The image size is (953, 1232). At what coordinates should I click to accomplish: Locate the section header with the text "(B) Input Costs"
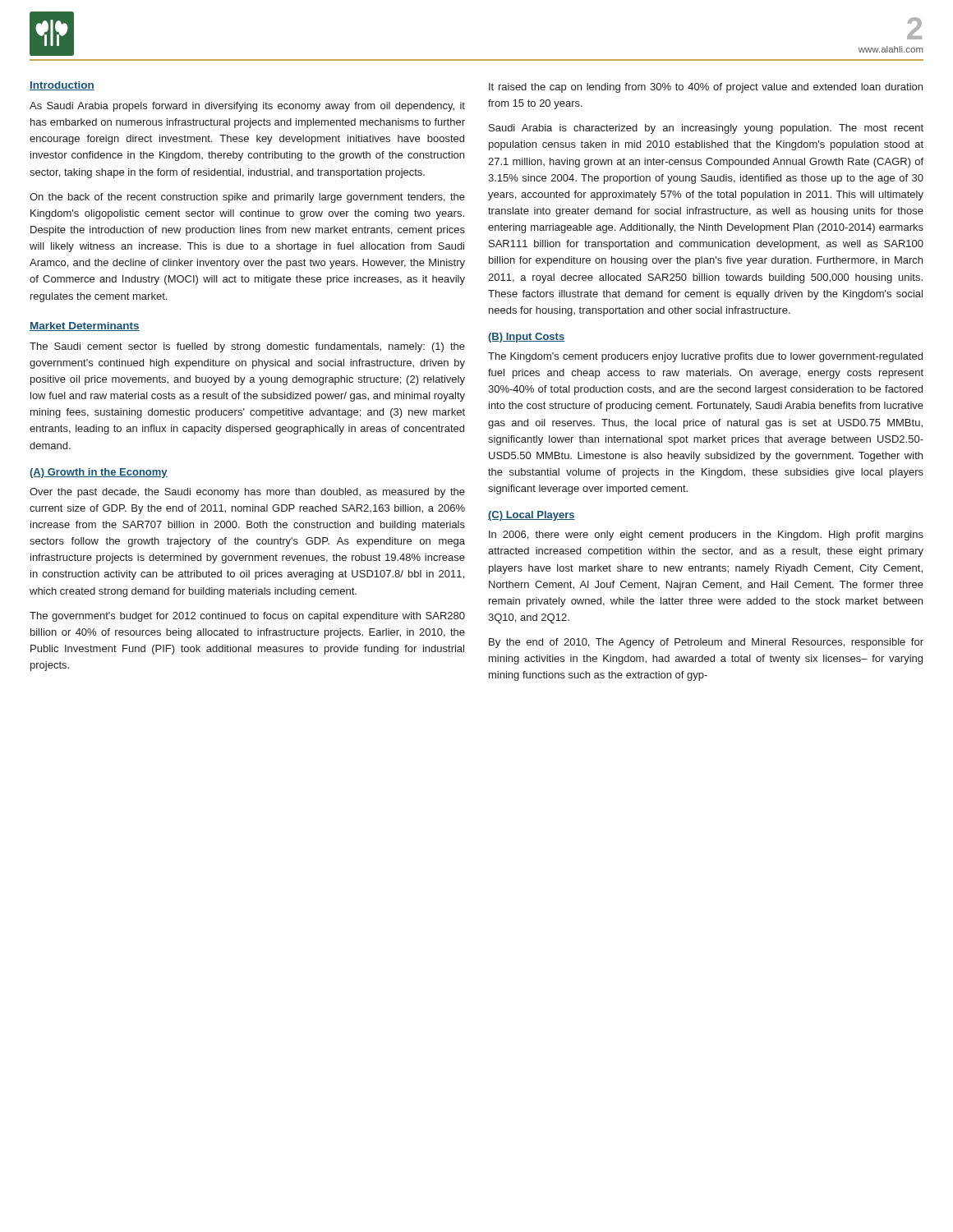526,336
